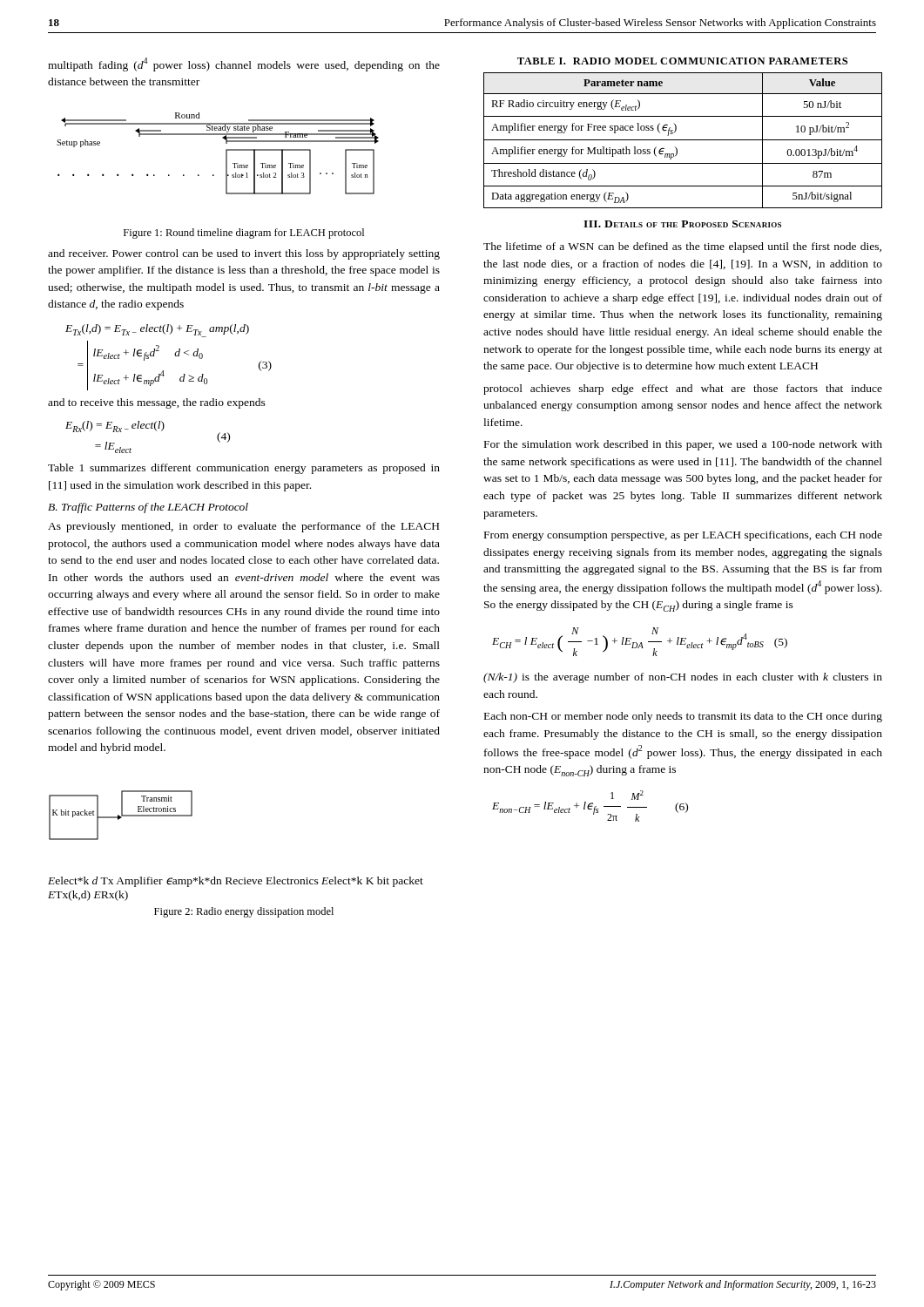This screenshot has height=1307, width=924.
Task: Select the region starting "Figure 1: Round timeline diagram"
Action: point(244,232)
